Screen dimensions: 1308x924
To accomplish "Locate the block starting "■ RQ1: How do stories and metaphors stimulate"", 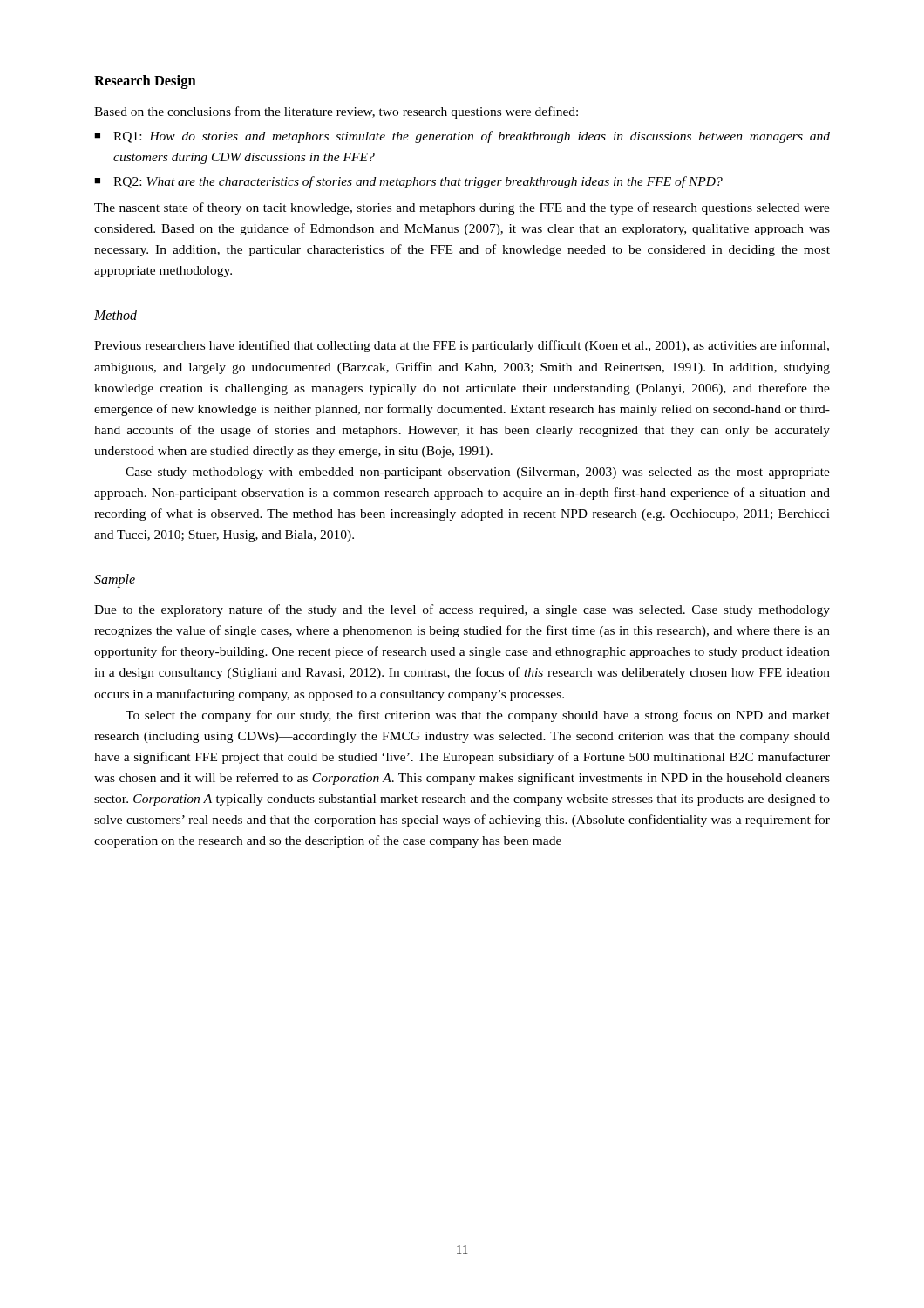I will 462,146.
